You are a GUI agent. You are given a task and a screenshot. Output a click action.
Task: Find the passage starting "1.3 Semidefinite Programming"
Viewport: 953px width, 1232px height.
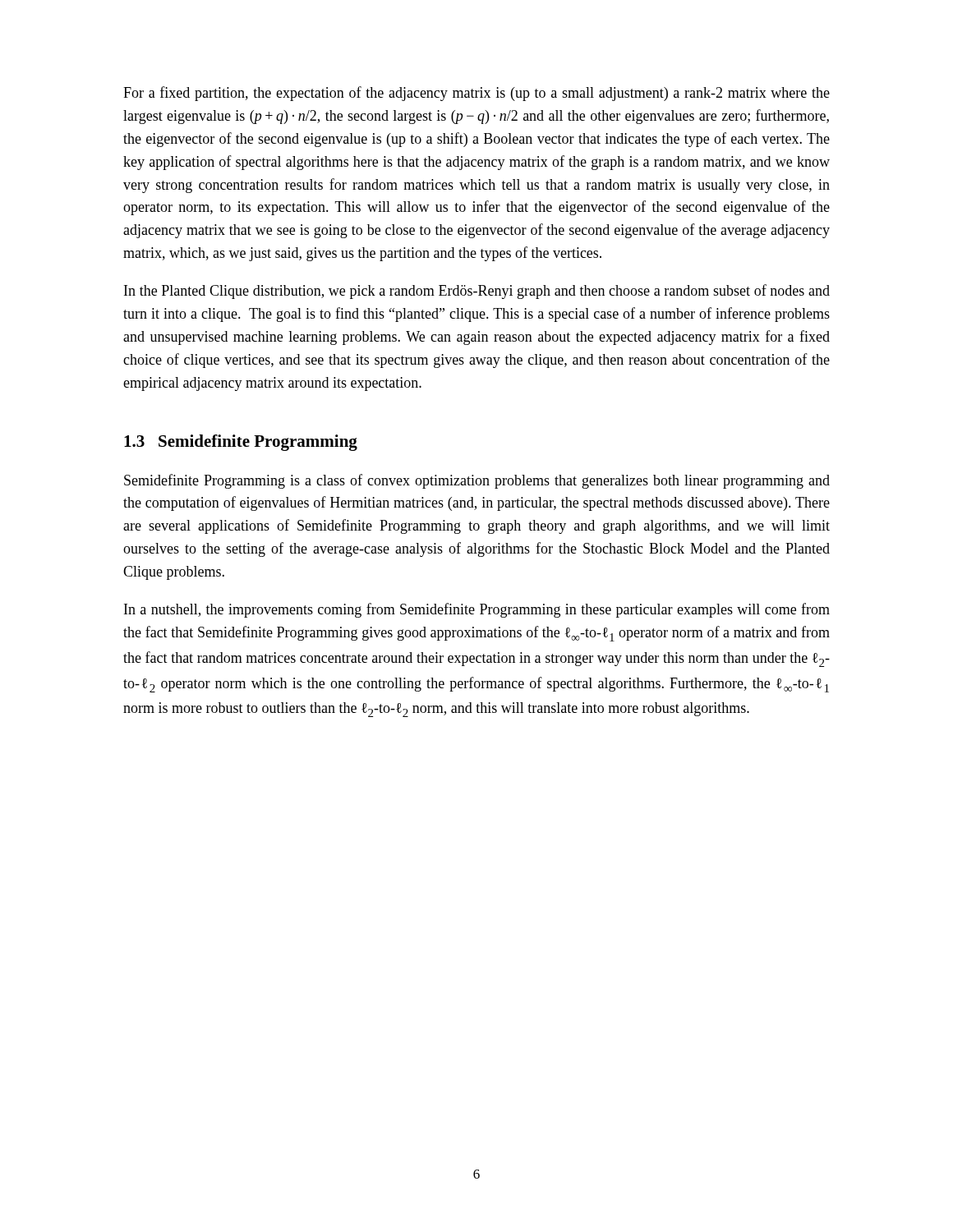pyautogui.click(x=241, y=443)
